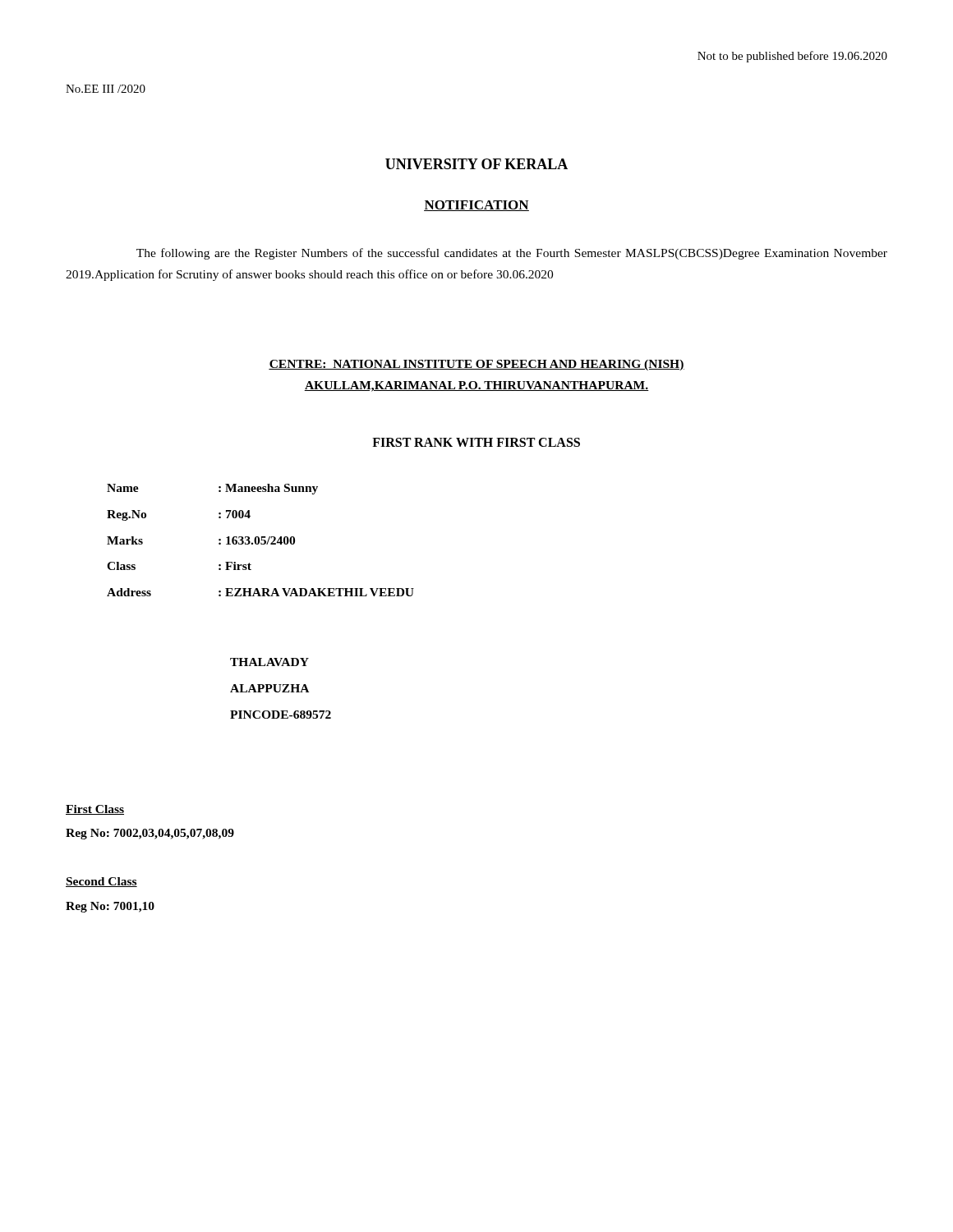The width and height of the screenshot is (953, 1232).
Task: Locate the section header containing "FIRST RANK WITH FIRST CLASS"
Action: (476, 442)
